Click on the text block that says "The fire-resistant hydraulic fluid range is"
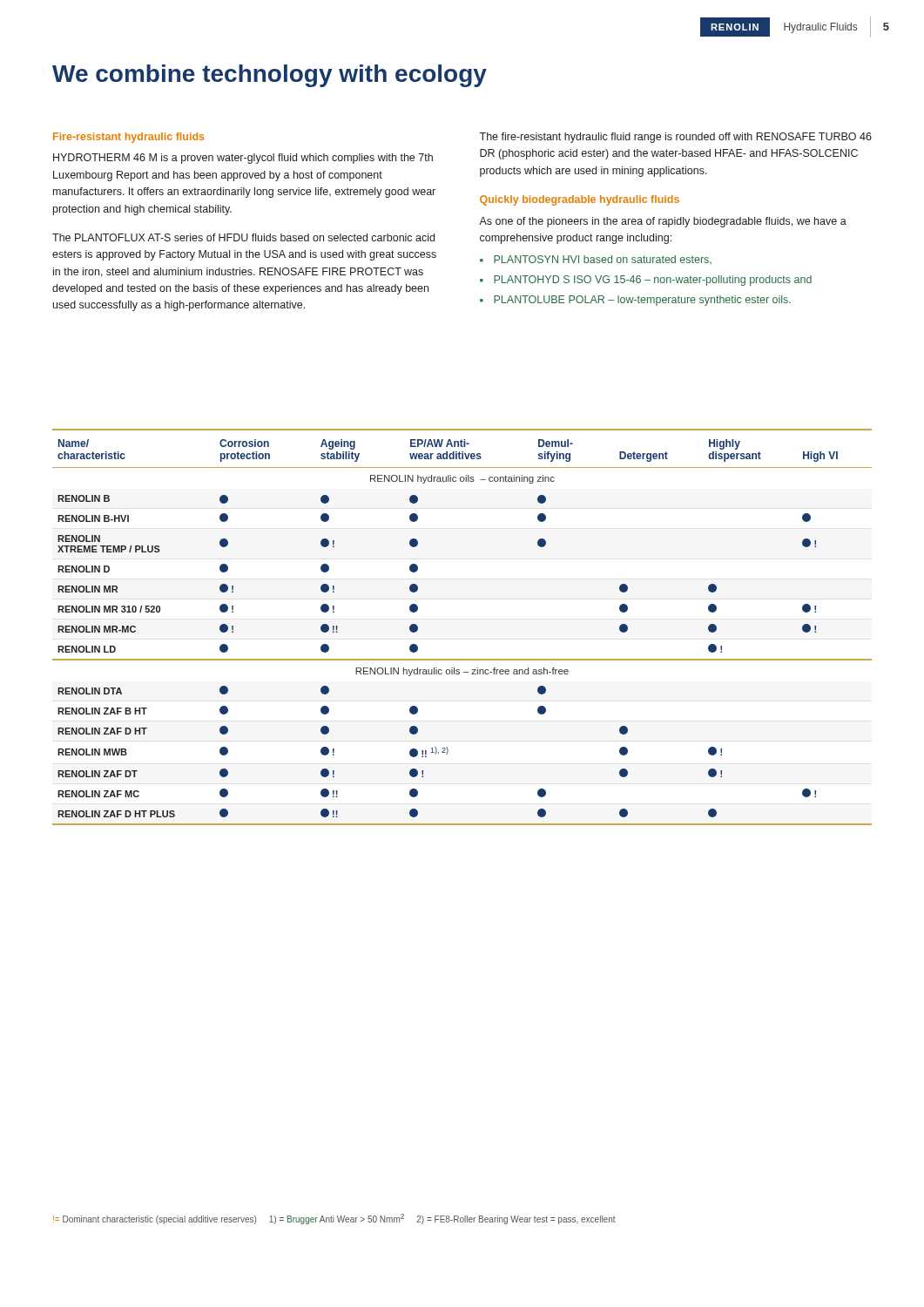Screen dimensions: 1307x924 [x=676, y=154]
